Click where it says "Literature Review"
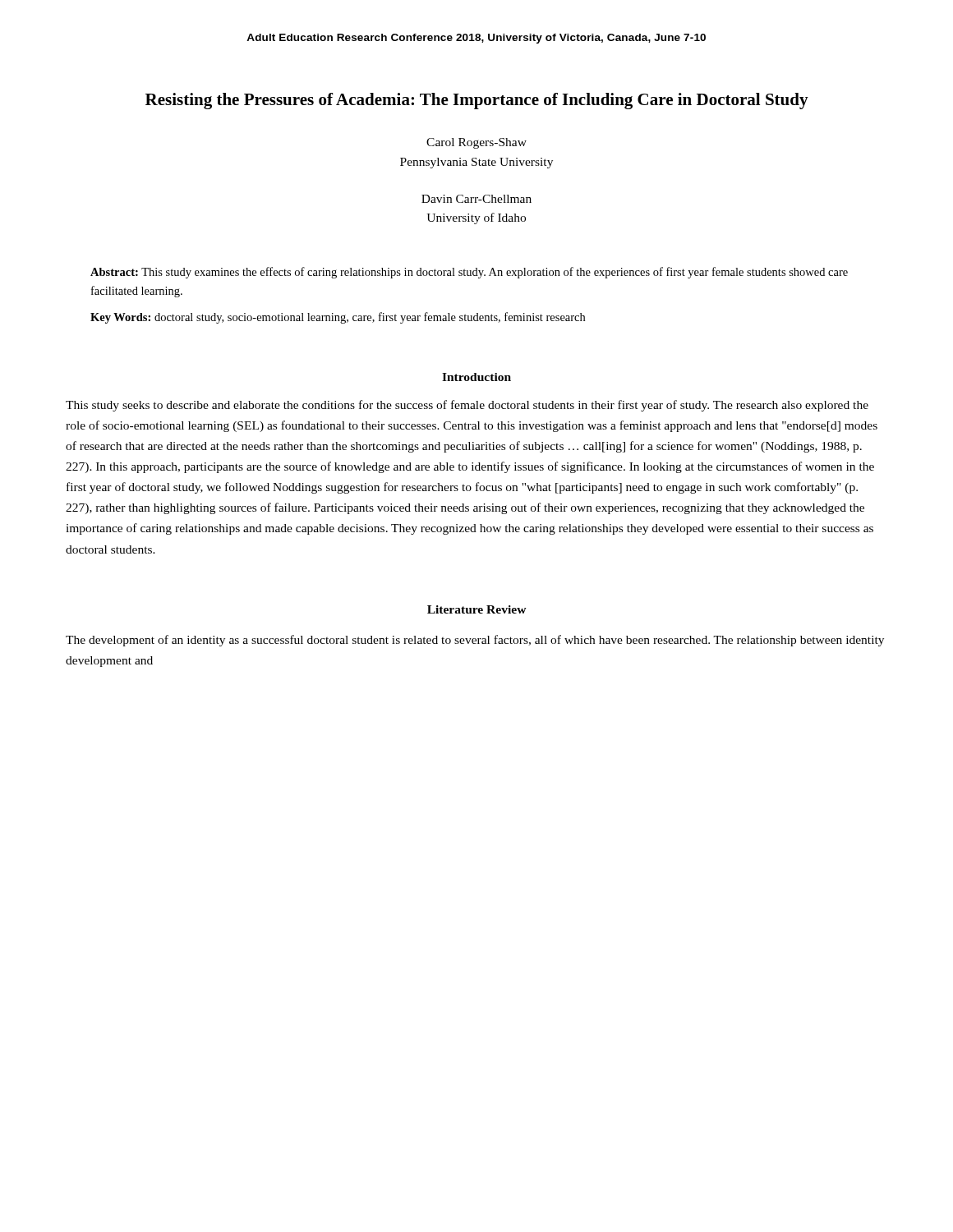 tap(476, 609)
